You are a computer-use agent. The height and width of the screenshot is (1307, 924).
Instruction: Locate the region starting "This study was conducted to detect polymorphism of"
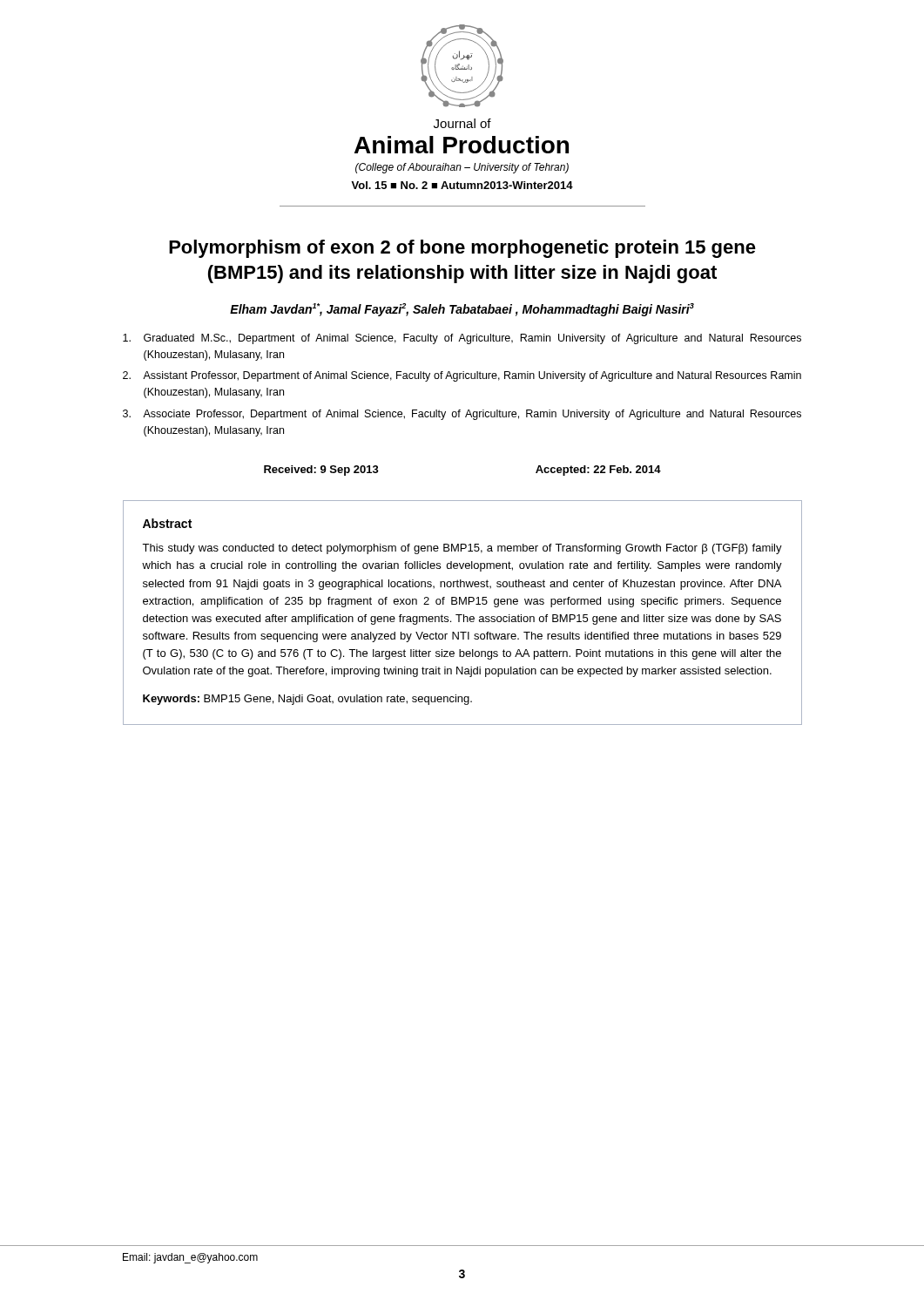462,609
